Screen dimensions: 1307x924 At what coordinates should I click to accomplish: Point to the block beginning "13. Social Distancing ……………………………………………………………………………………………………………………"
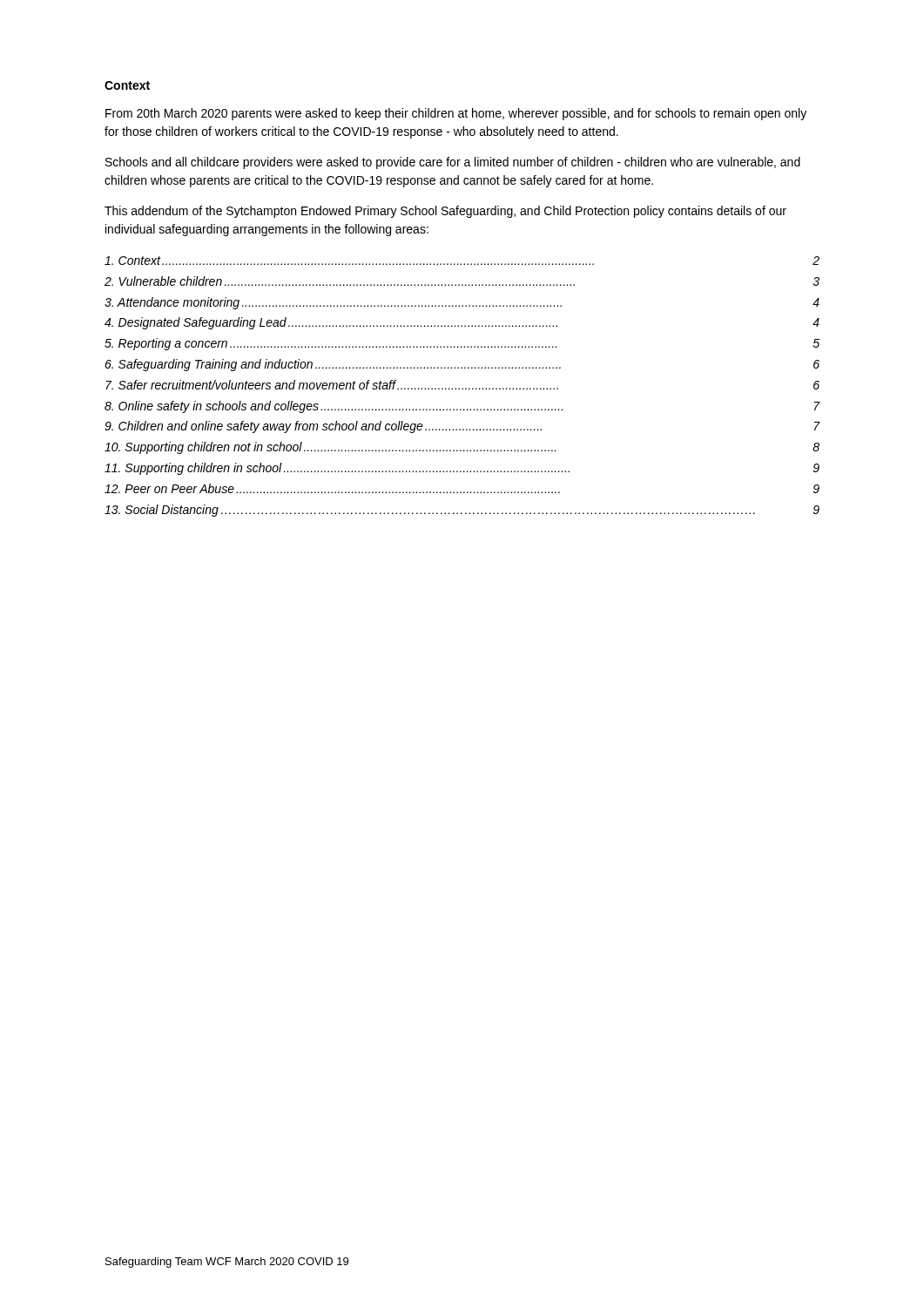(x=462, y=510)
